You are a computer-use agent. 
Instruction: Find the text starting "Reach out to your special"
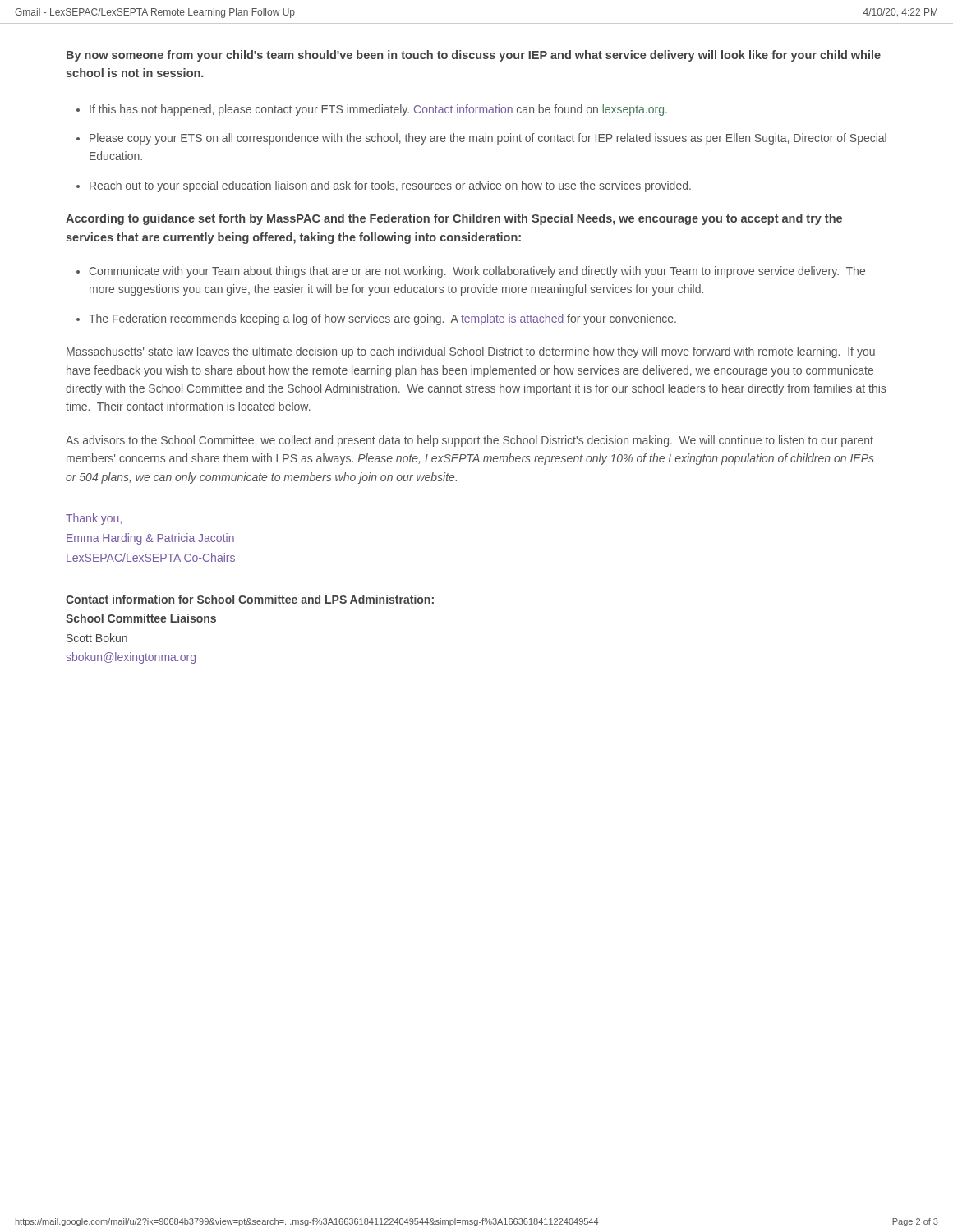point(390,185)
